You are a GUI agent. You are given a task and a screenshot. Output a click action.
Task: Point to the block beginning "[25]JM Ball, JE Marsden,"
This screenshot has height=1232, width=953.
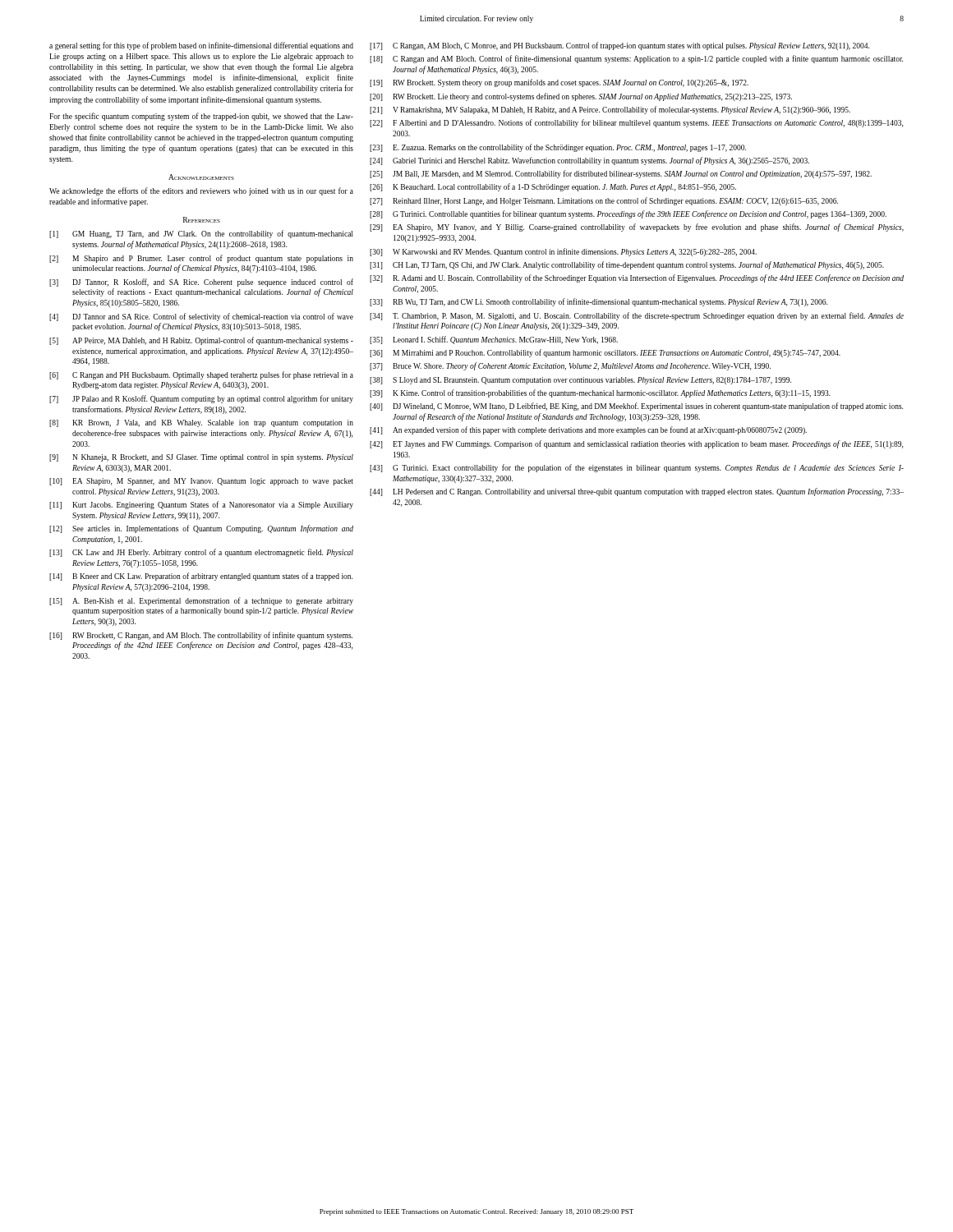(x=637, y=175)
